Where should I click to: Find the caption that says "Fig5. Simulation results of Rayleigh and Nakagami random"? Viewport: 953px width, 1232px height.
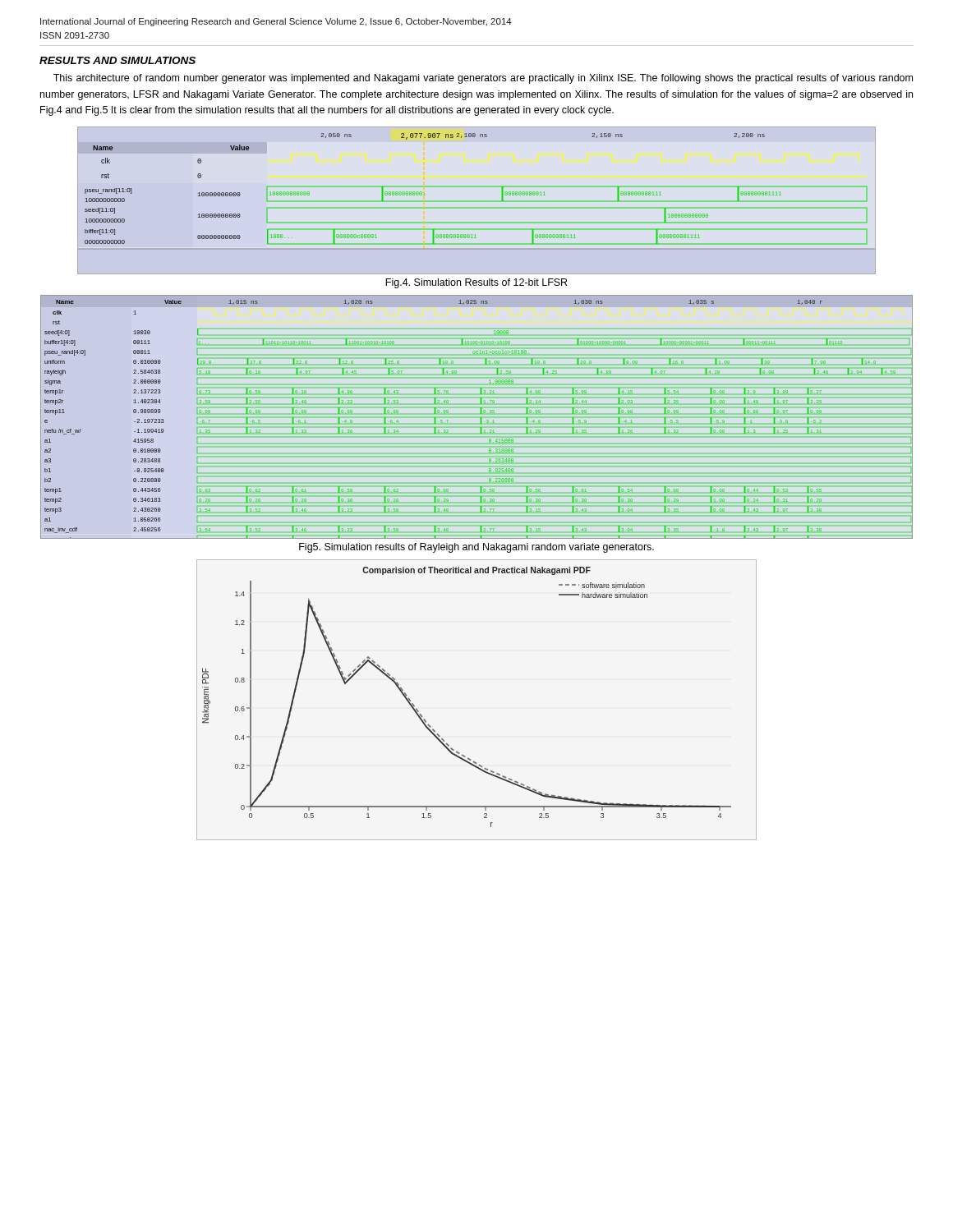[x=476, y=547]
